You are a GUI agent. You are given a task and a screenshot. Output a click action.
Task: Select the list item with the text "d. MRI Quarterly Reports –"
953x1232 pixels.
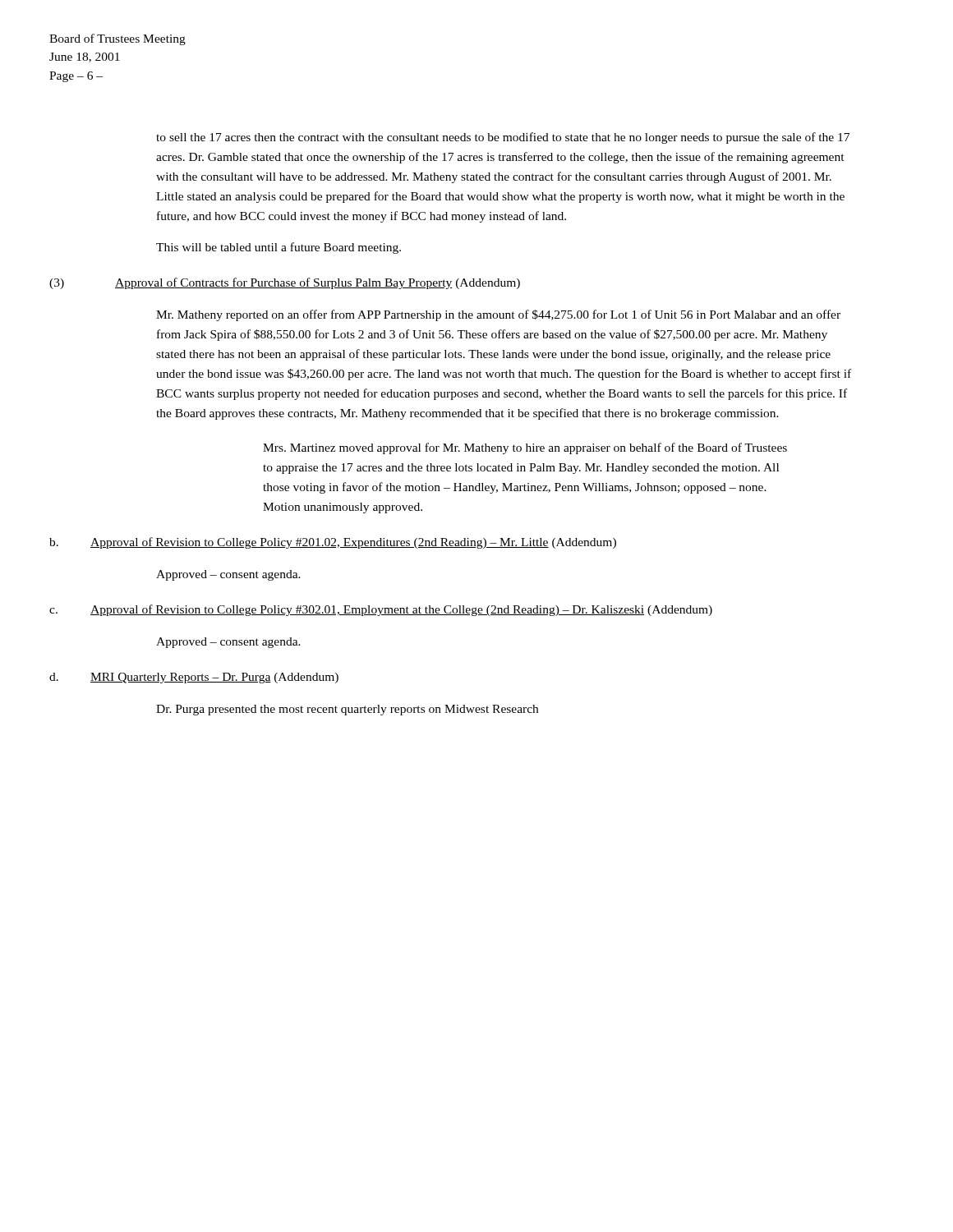click(194, 678)
